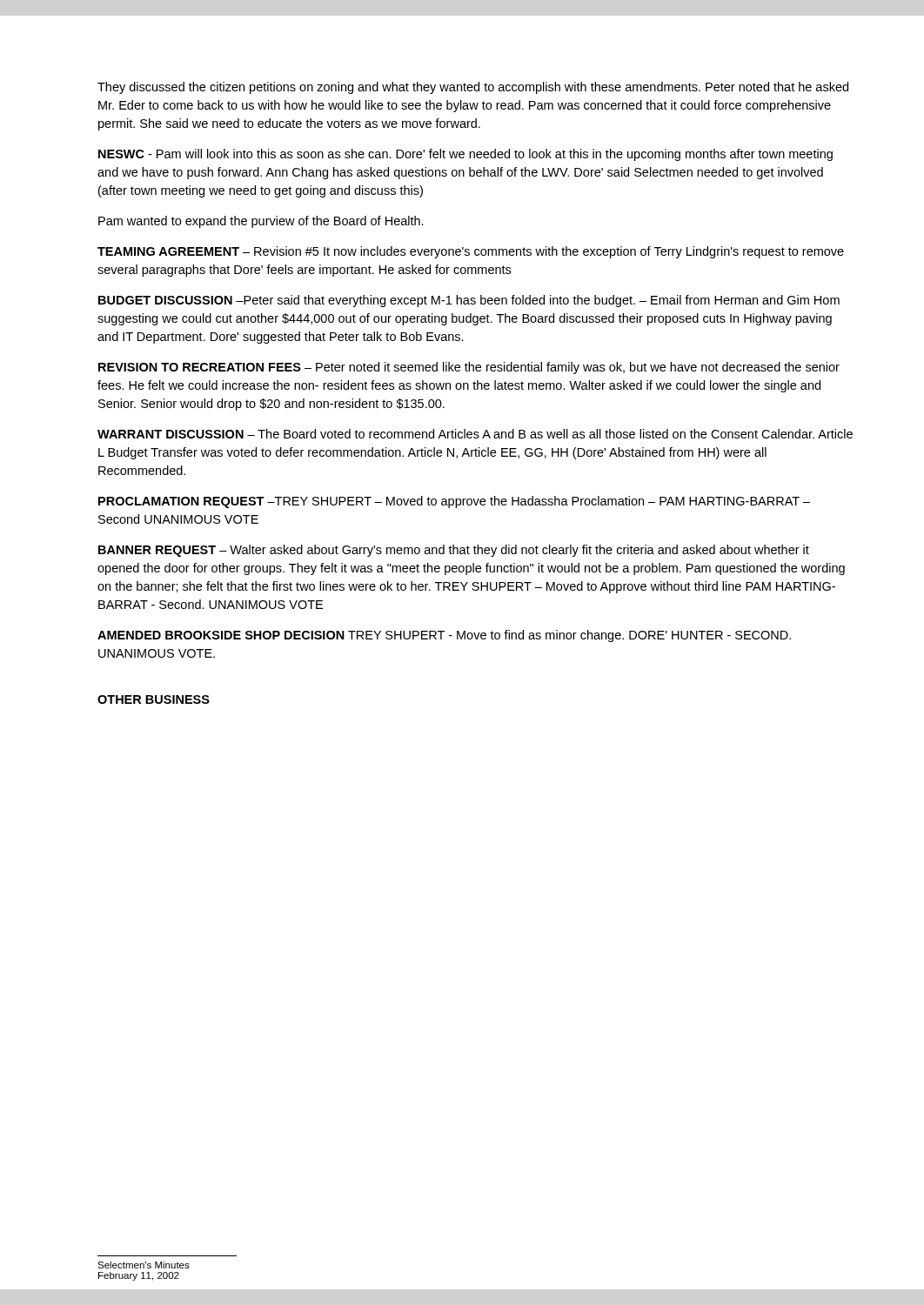Find the passage starting "TEAMING AGREEMENT –"

471,261
